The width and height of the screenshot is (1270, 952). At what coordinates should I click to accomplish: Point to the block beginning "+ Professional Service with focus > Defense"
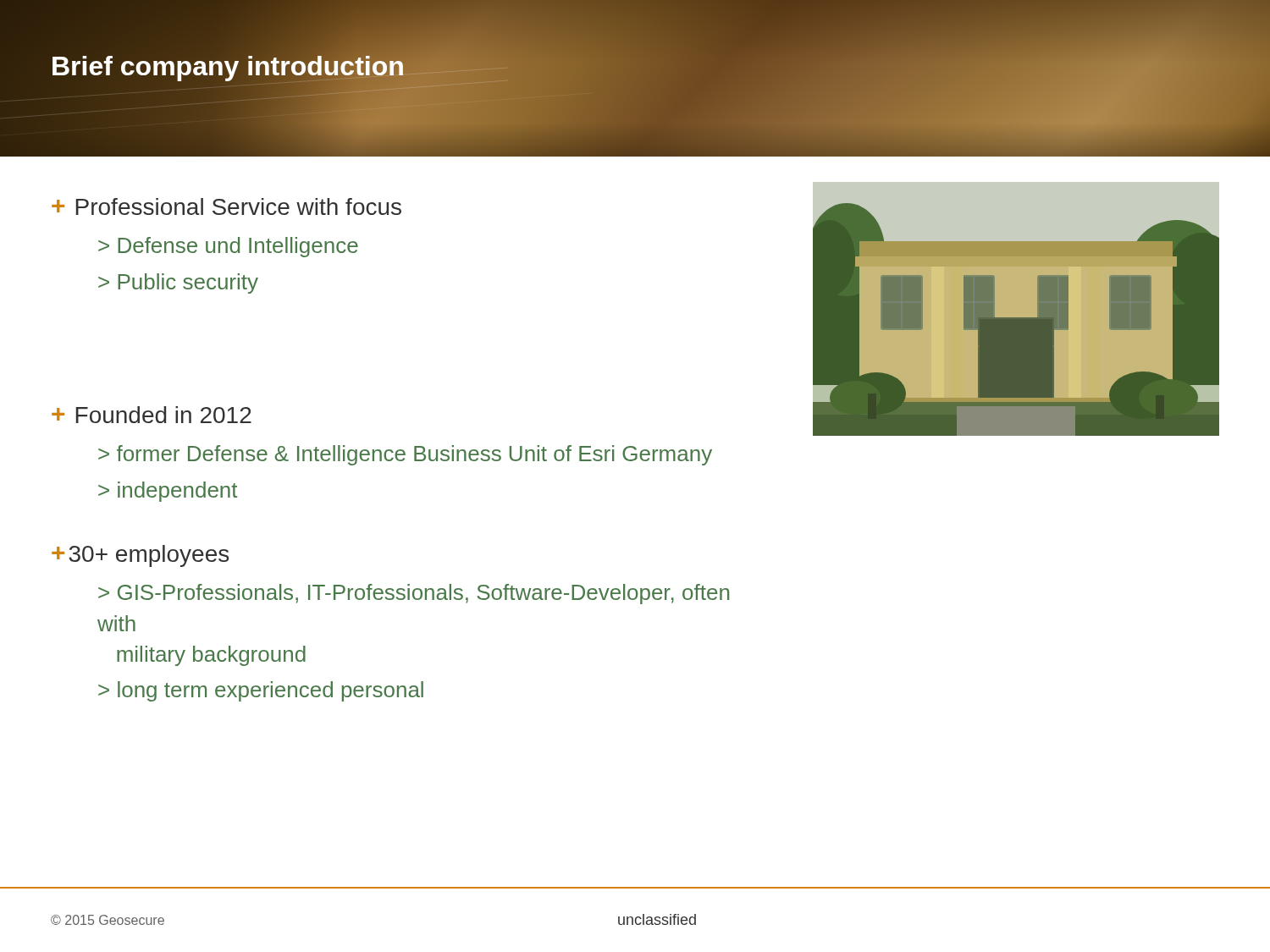click(x=226, y=206)
